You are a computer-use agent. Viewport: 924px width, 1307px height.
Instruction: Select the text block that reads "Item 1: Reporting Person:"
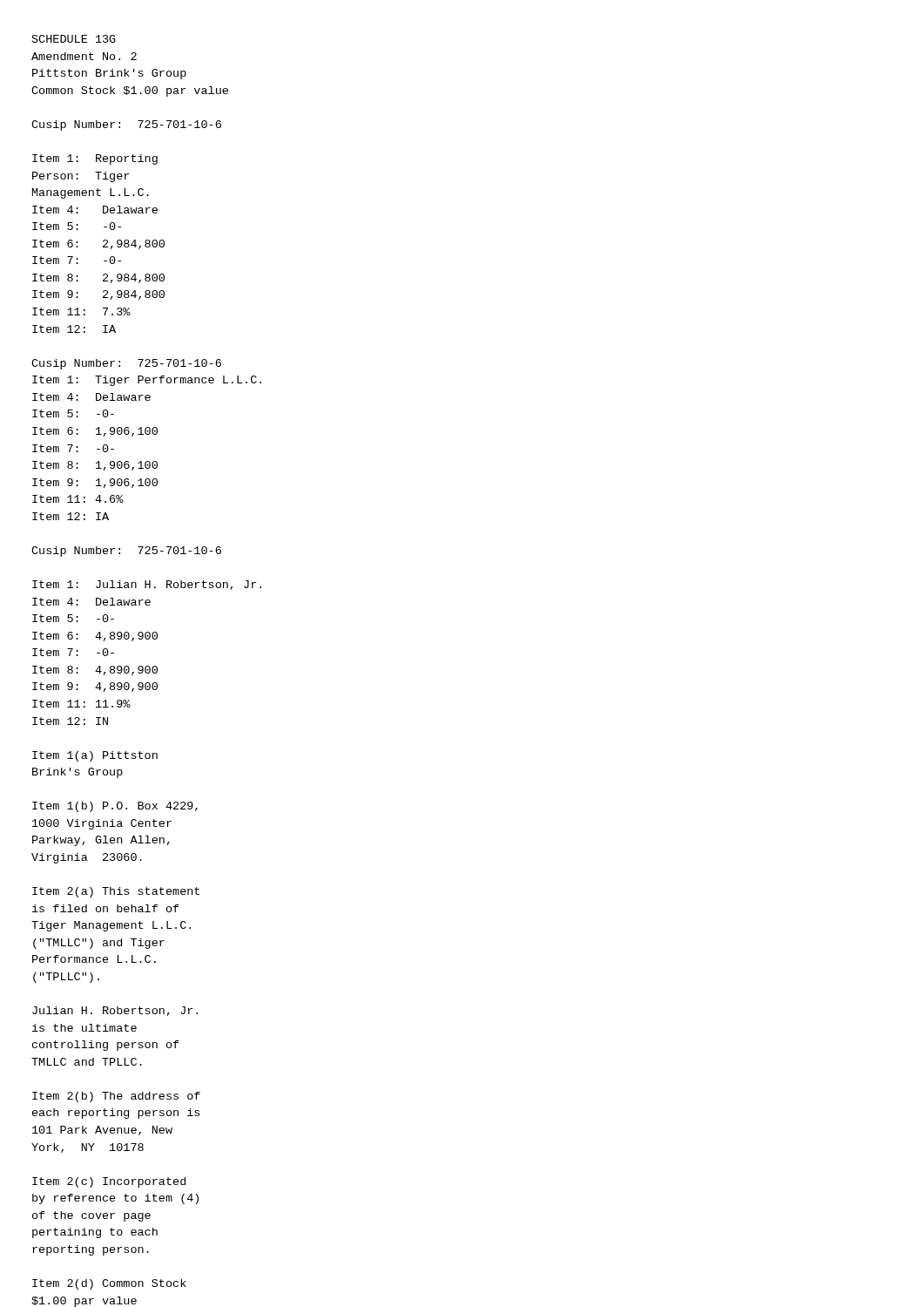coord(95,159)
